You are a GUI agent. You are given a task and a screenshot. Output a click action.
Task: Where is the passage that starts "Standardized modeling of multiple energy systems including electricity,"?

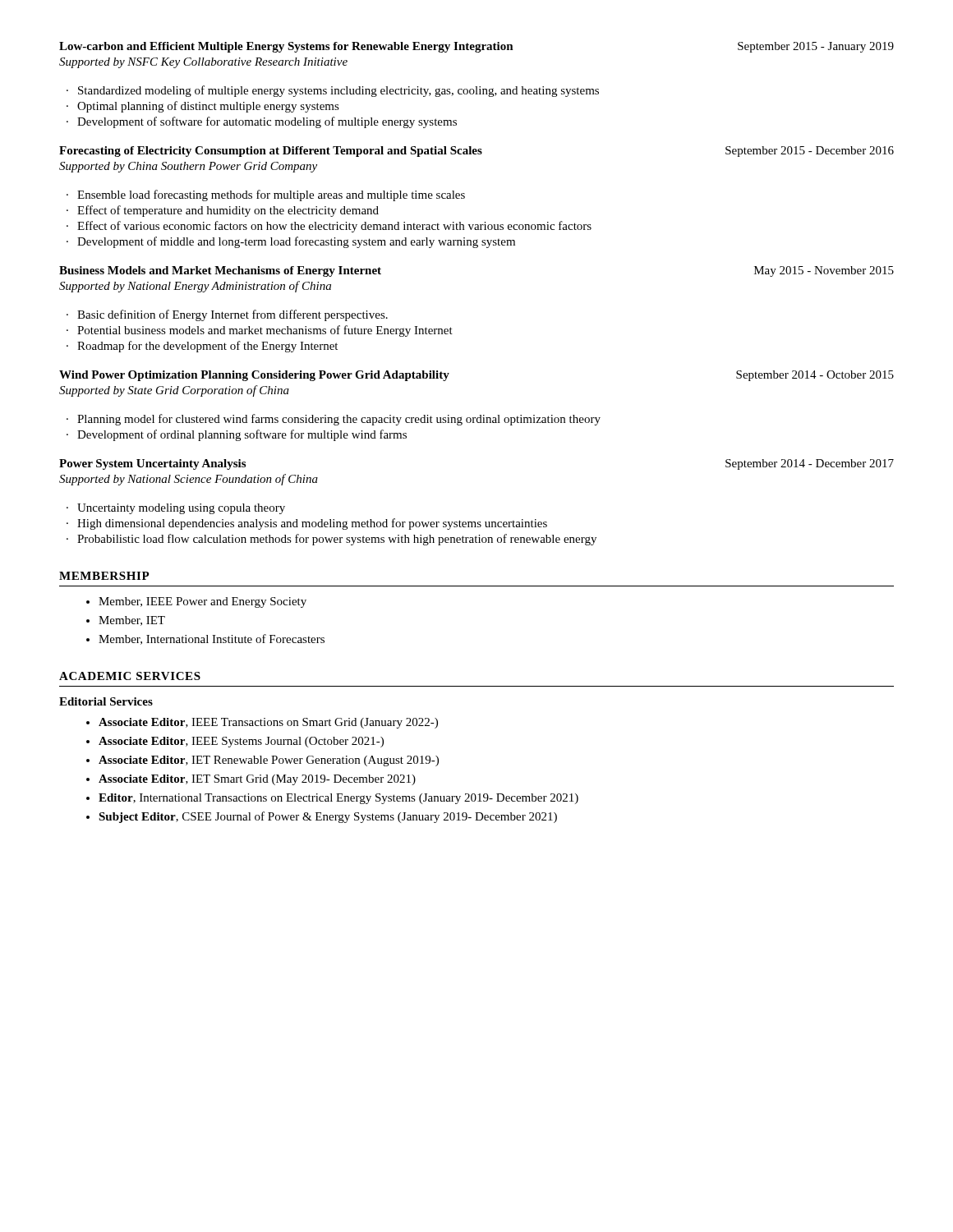pos(338,90)
